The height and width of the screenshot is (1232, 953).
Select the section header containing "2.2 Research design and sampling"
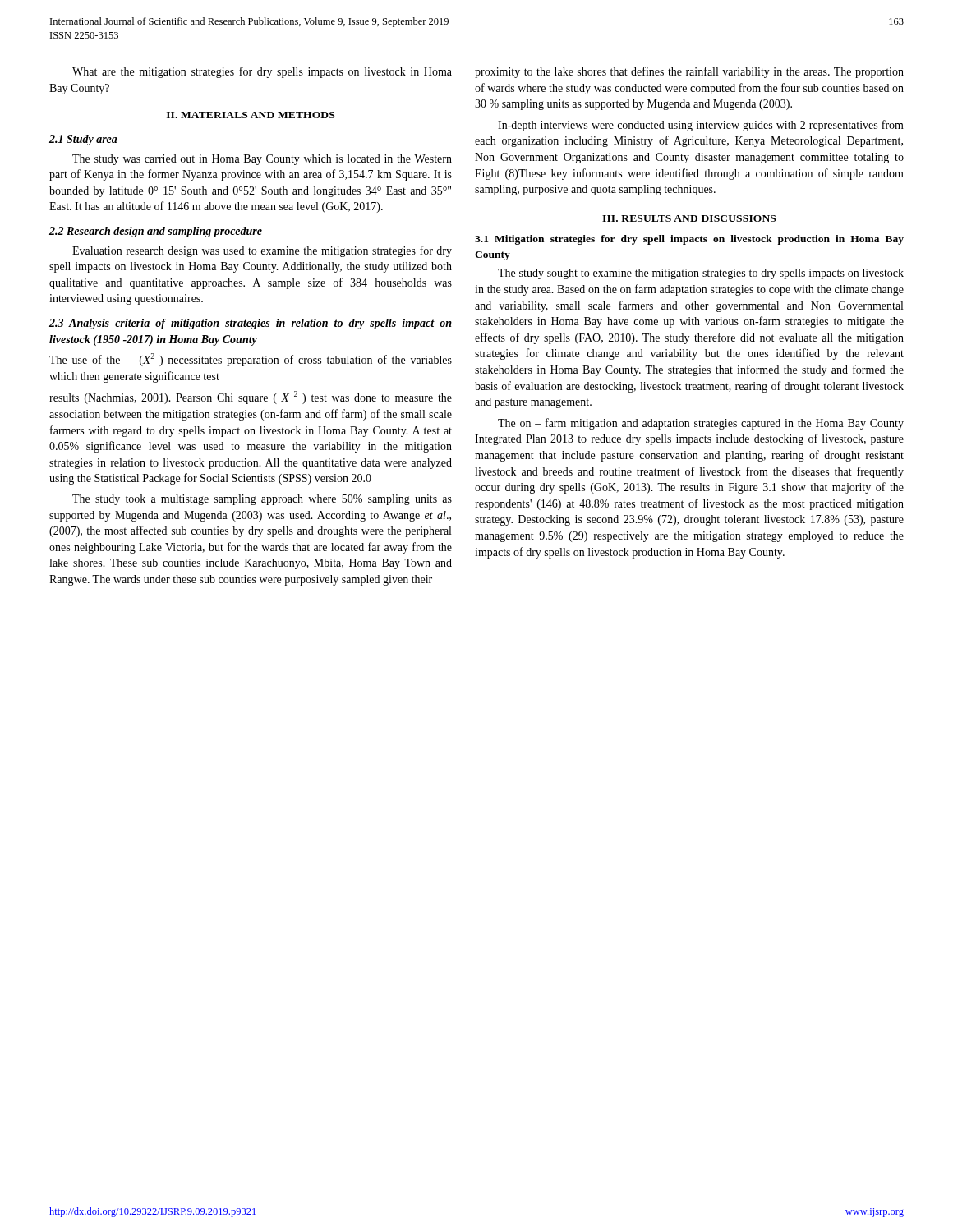click(251, 231)
